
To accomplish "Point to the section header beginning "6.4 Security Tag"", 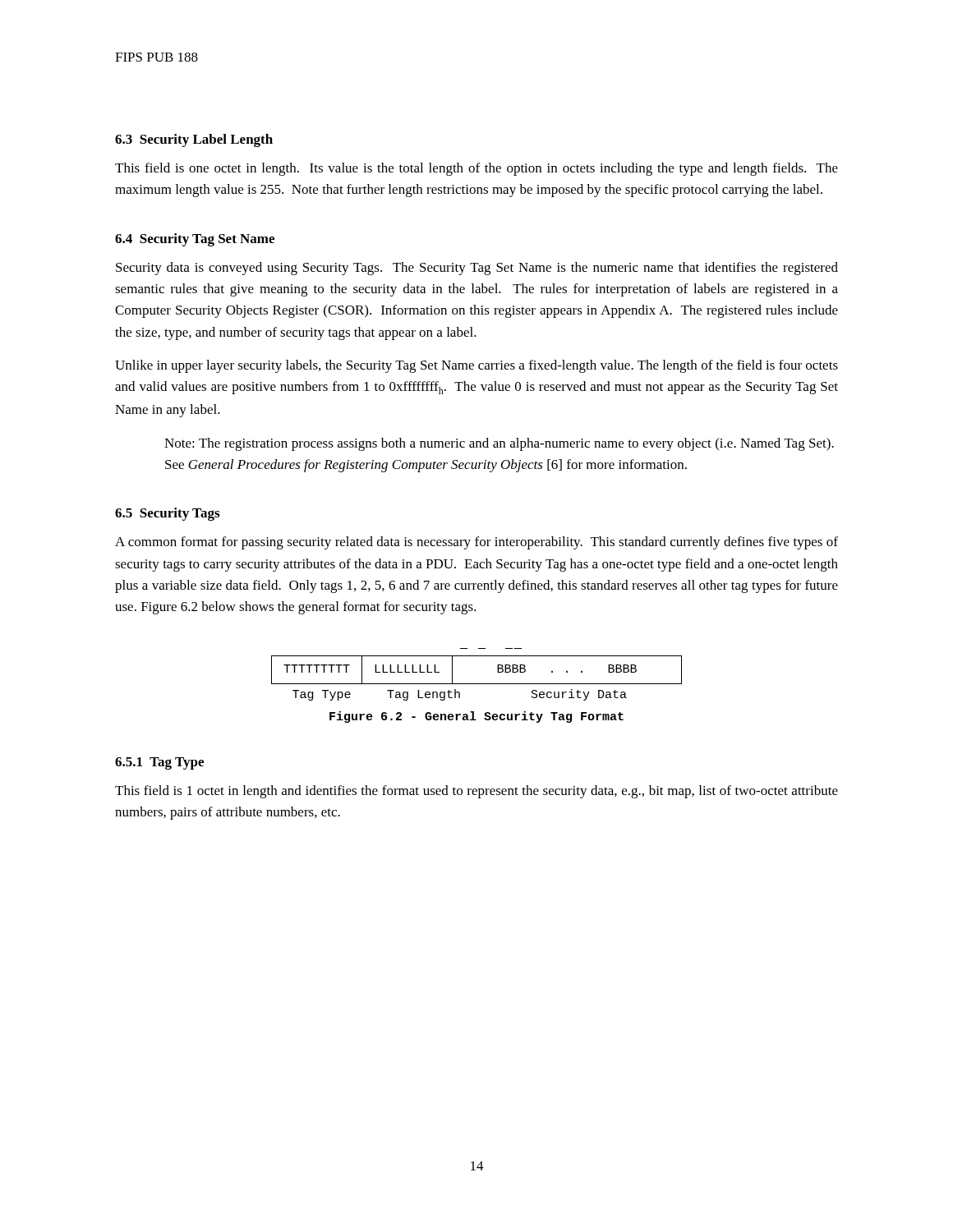I will pyautogui.click(x=195, y=238).
